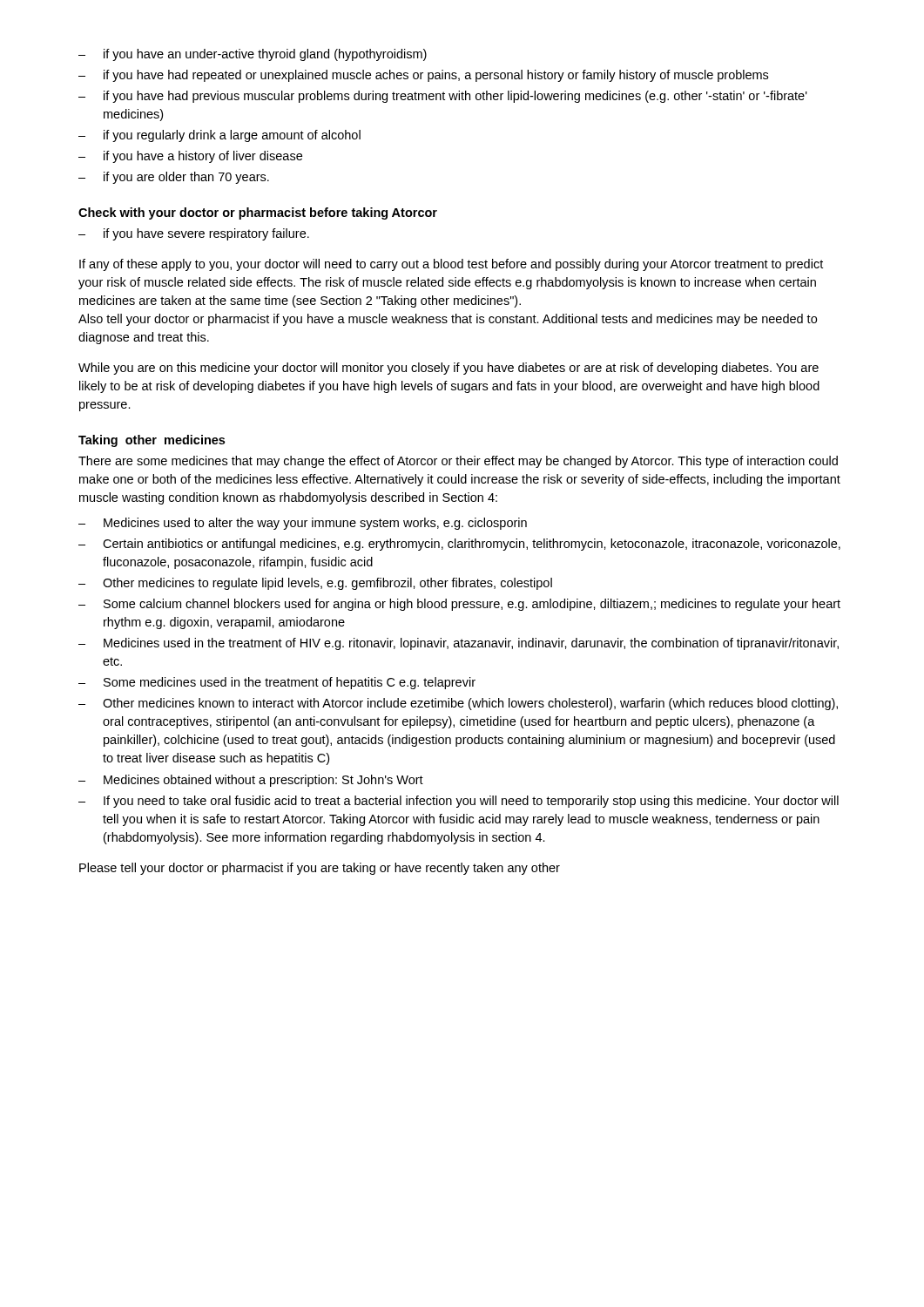Point to the text starting "There are some medicines that may change the"

[459, 479]
